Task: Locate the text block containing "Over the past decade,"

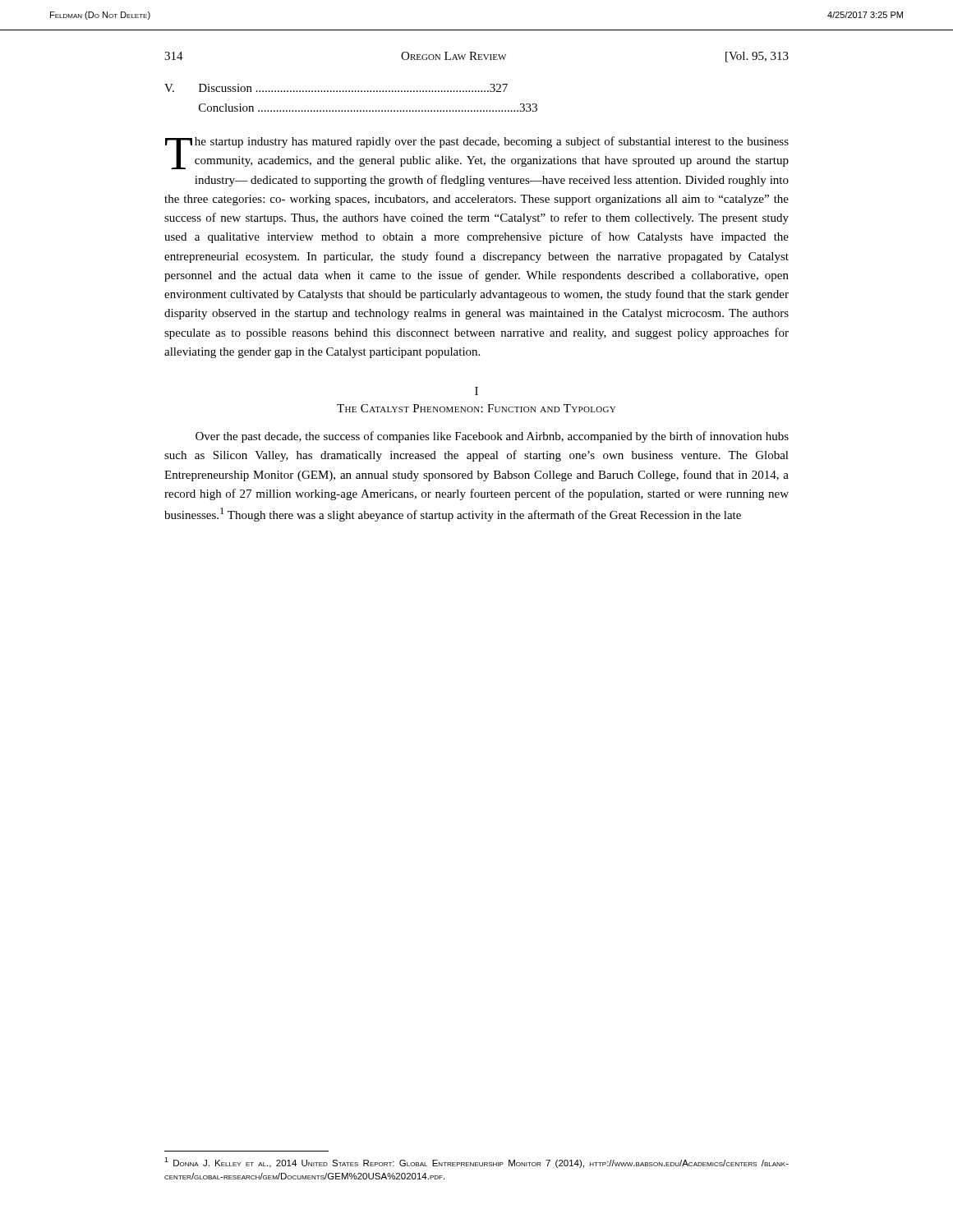Action: pos(476,476)
